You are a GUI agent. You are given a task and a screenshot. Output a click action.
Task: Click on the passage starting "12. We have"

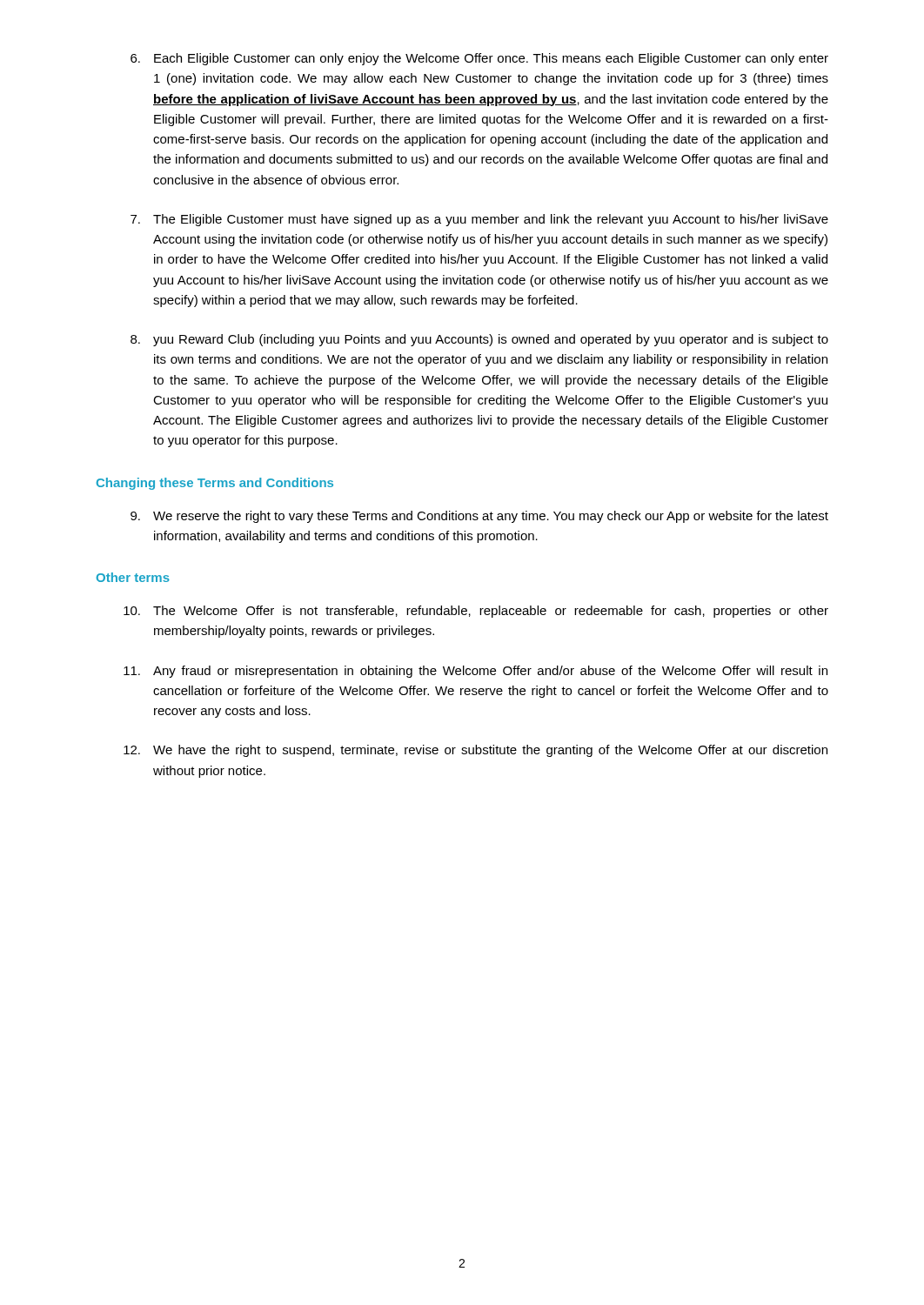coord(462,760)
